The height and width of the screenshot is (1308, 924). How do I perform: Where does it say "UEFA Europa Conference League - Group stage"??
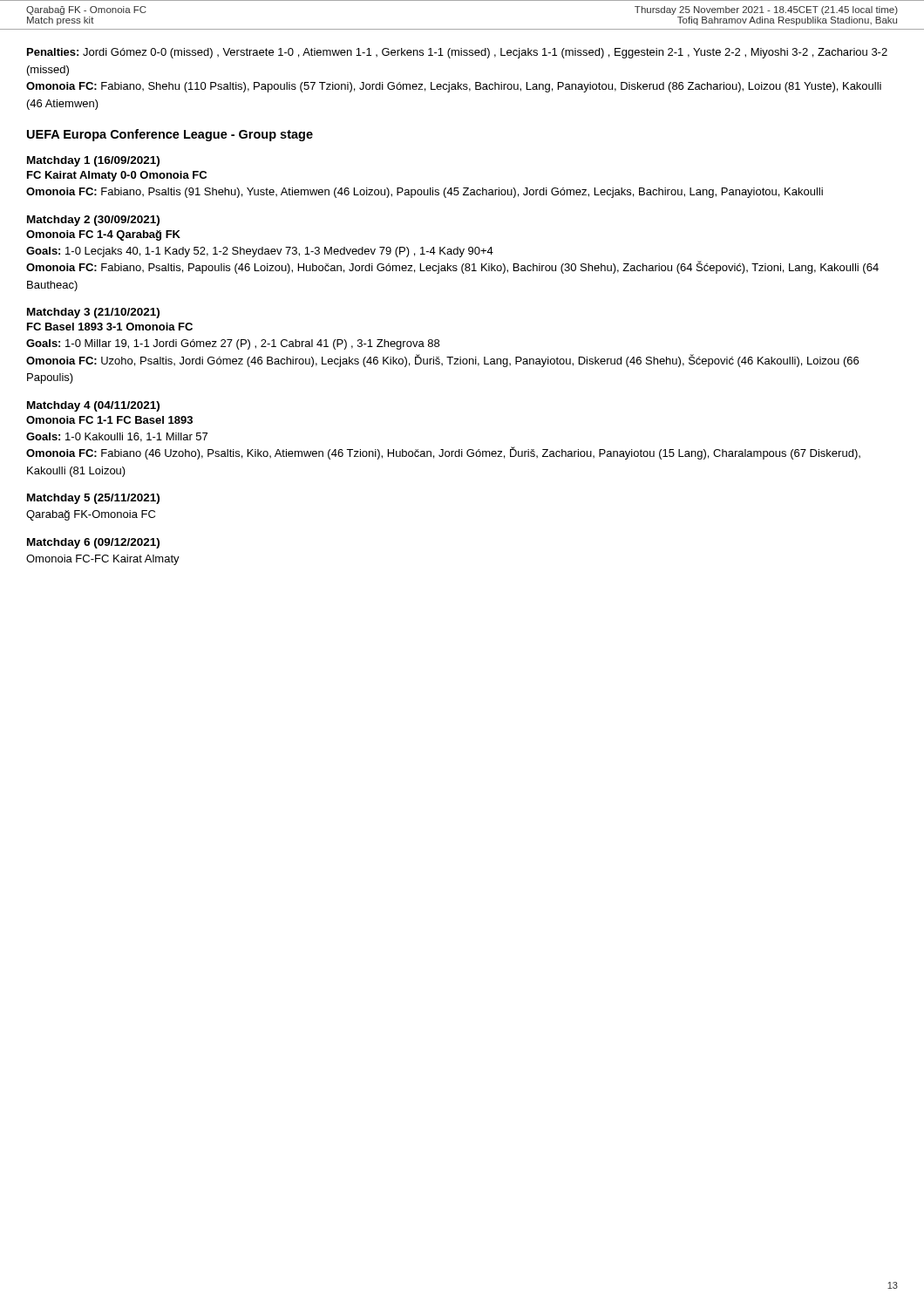170,134
